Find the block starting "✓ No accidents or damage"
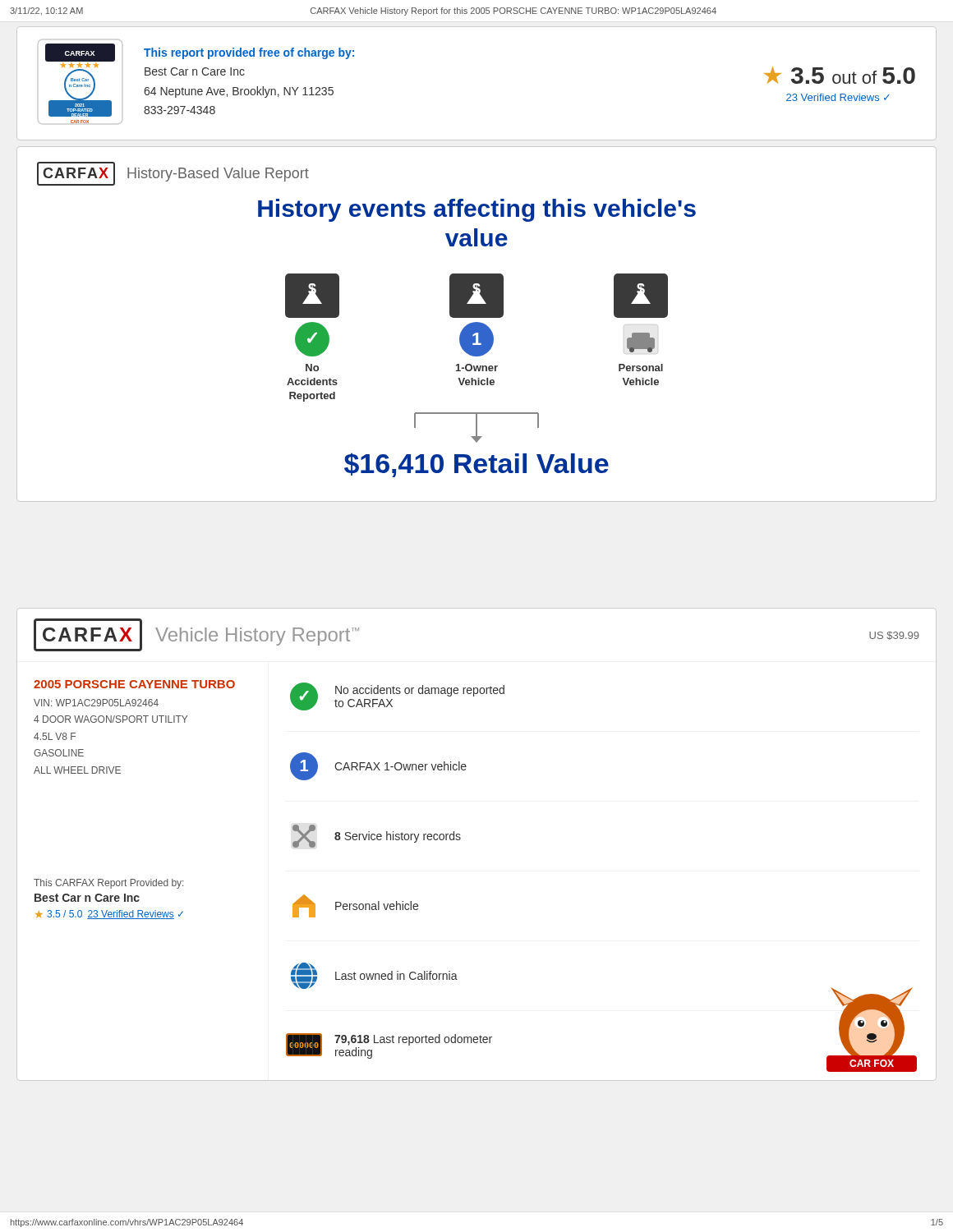This screenshot has height=1232, width=953. coord(395,696)
